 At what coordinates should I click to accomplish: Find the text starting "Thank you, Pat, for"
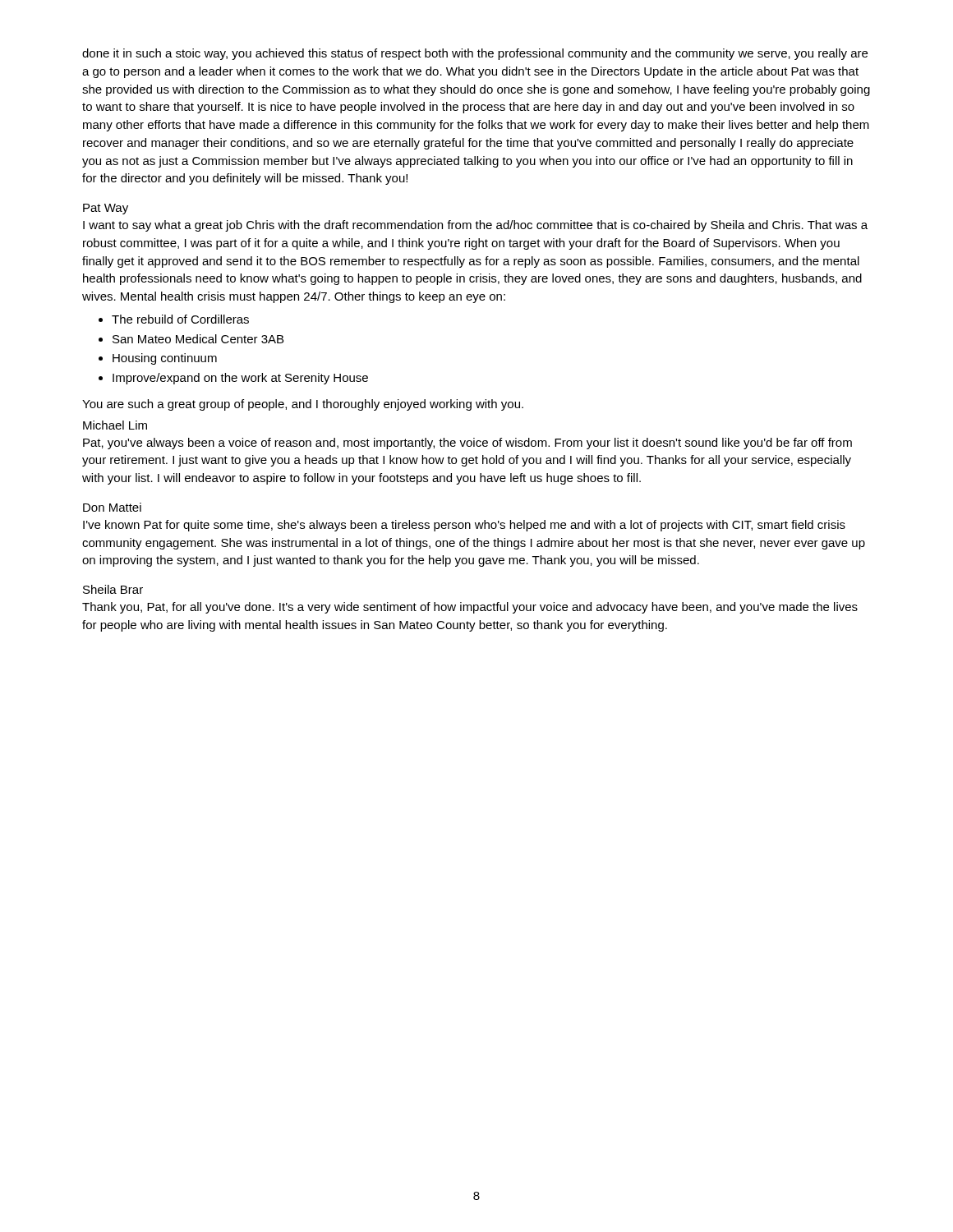(470, 616)
